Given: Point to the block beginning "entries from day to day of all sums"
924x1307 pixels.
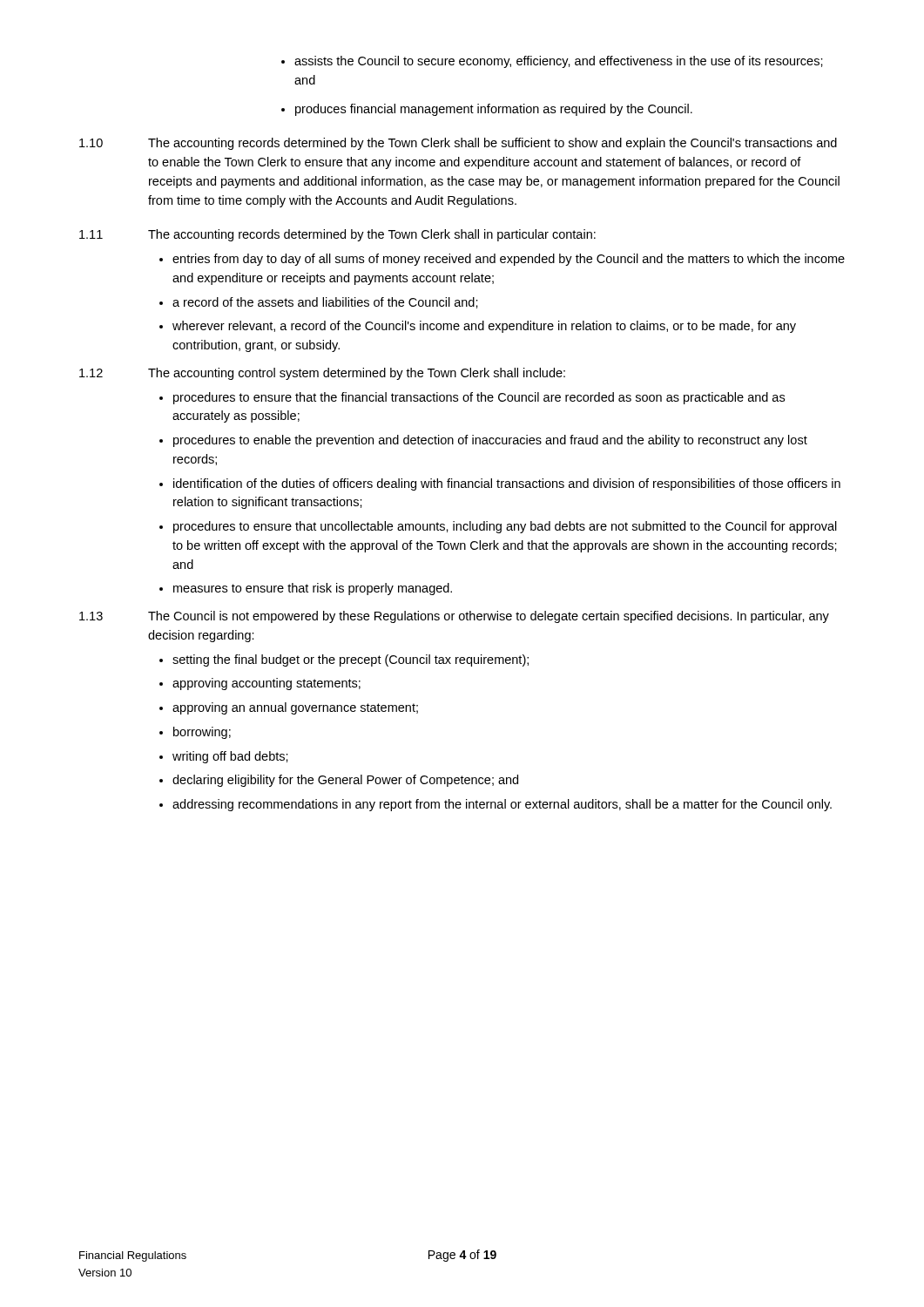Looking at the screenshot, I should pyautogui.click(x=509, y=268).
